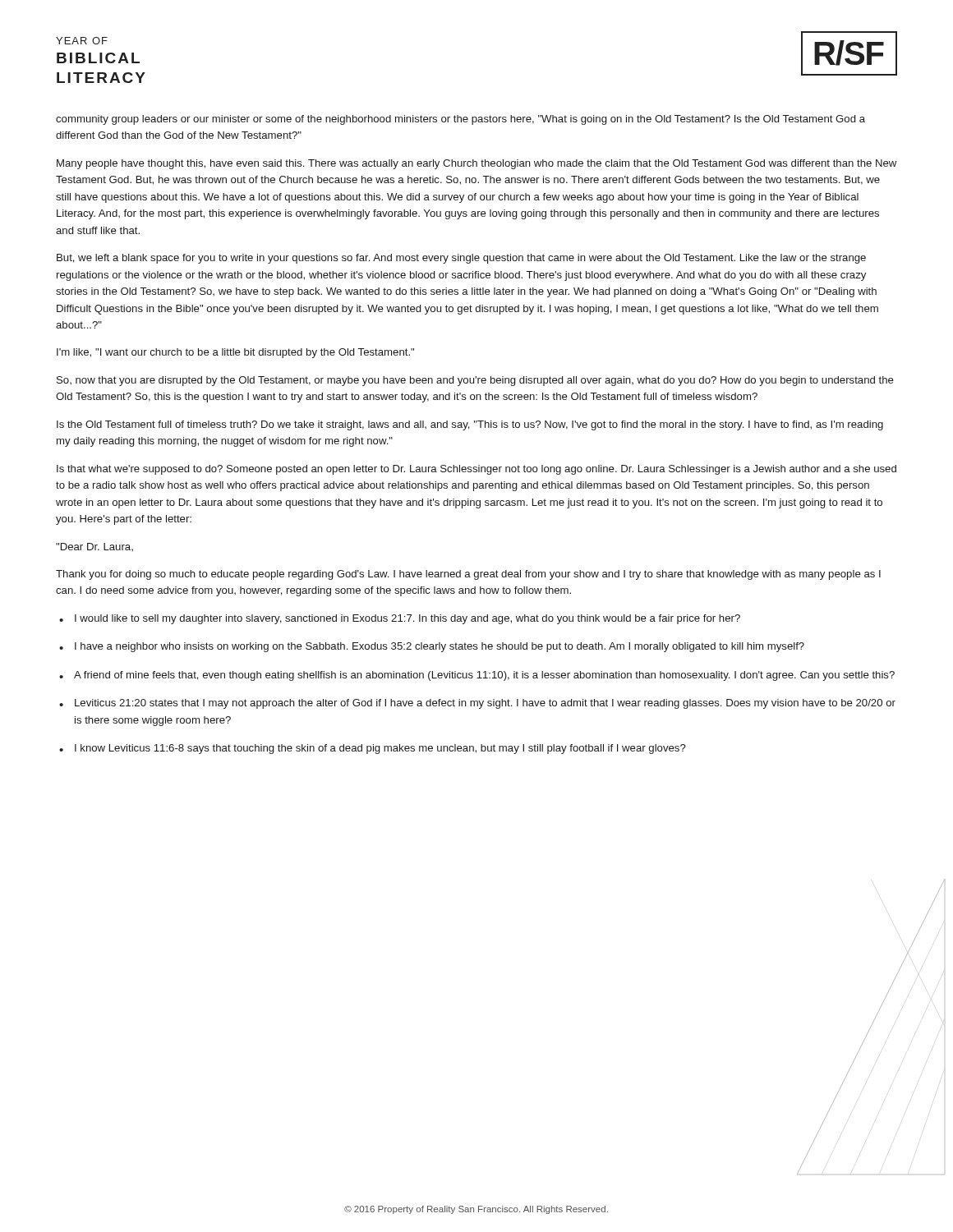Locate the block of text that opens with "But, we left a blank space for"

point(467,291)
